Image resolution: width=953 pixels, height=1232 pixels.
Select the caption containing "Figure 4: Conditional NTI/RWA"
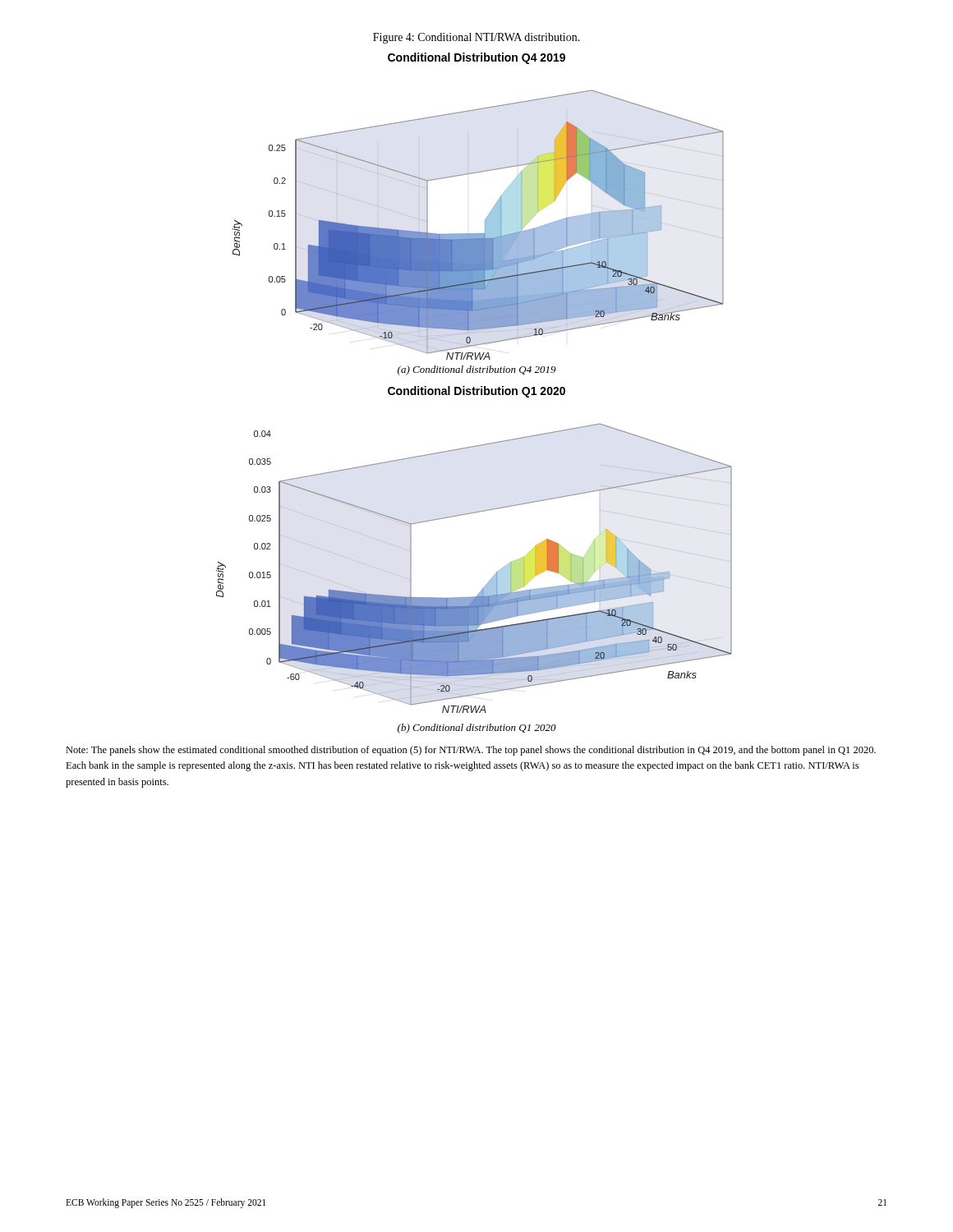tap(476, 37)
